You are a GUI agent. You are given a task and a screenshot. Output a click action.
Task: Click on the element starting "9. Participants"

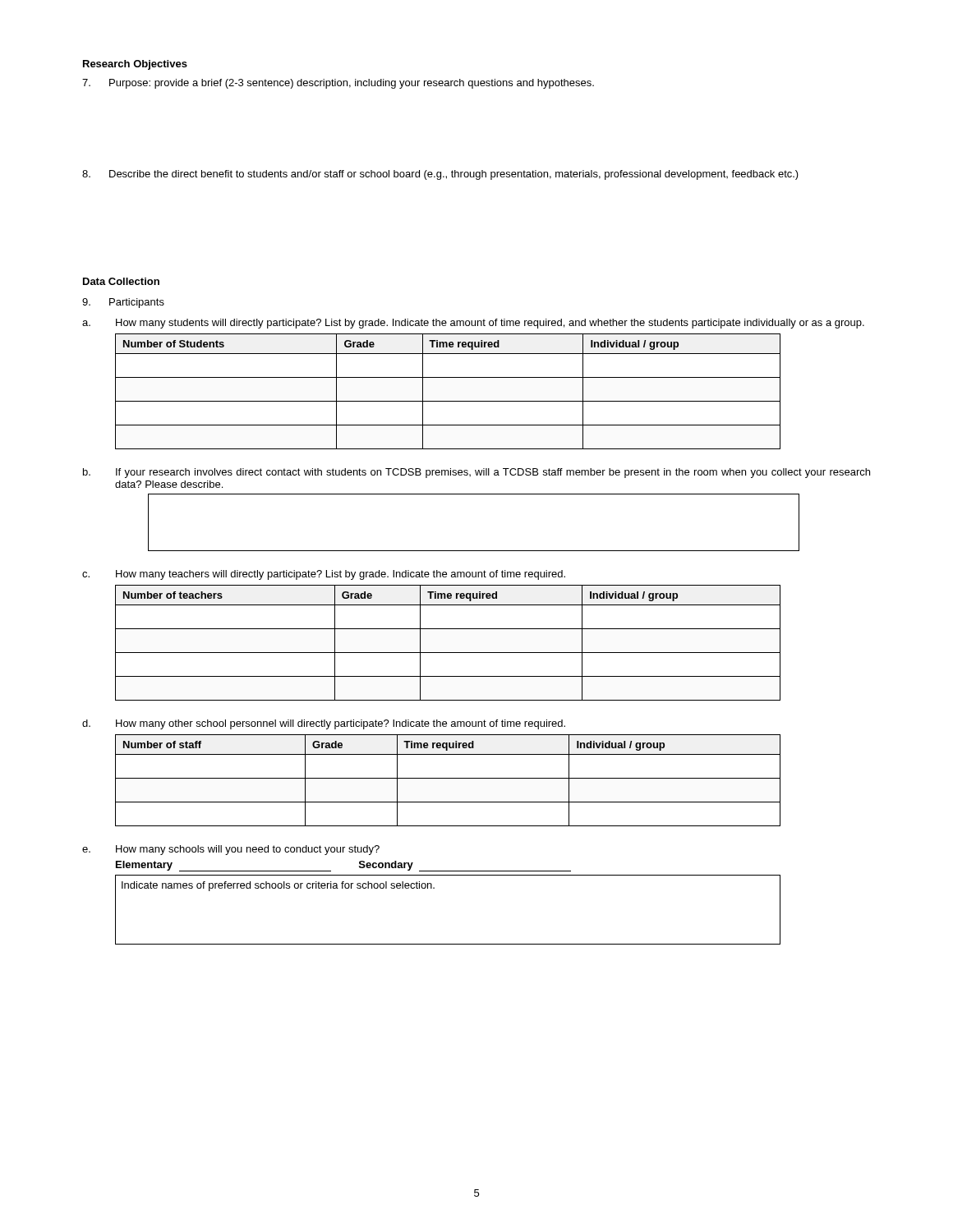coord(123,303)
